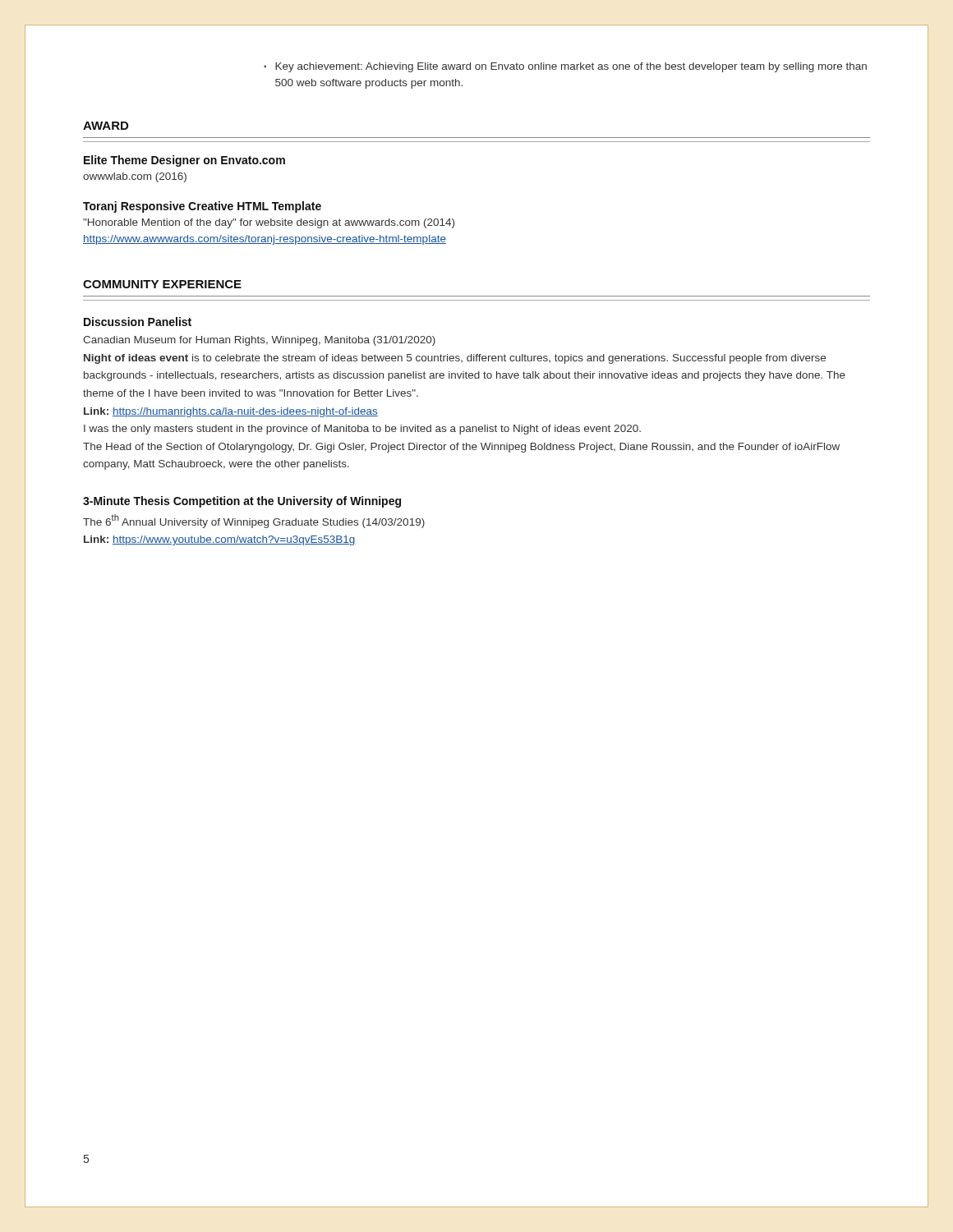Point to the text block starting "Toranj Responsive Creative HTML Template"
The height and width of the screenshot is (1232, 953).
(x=202, y=206)
